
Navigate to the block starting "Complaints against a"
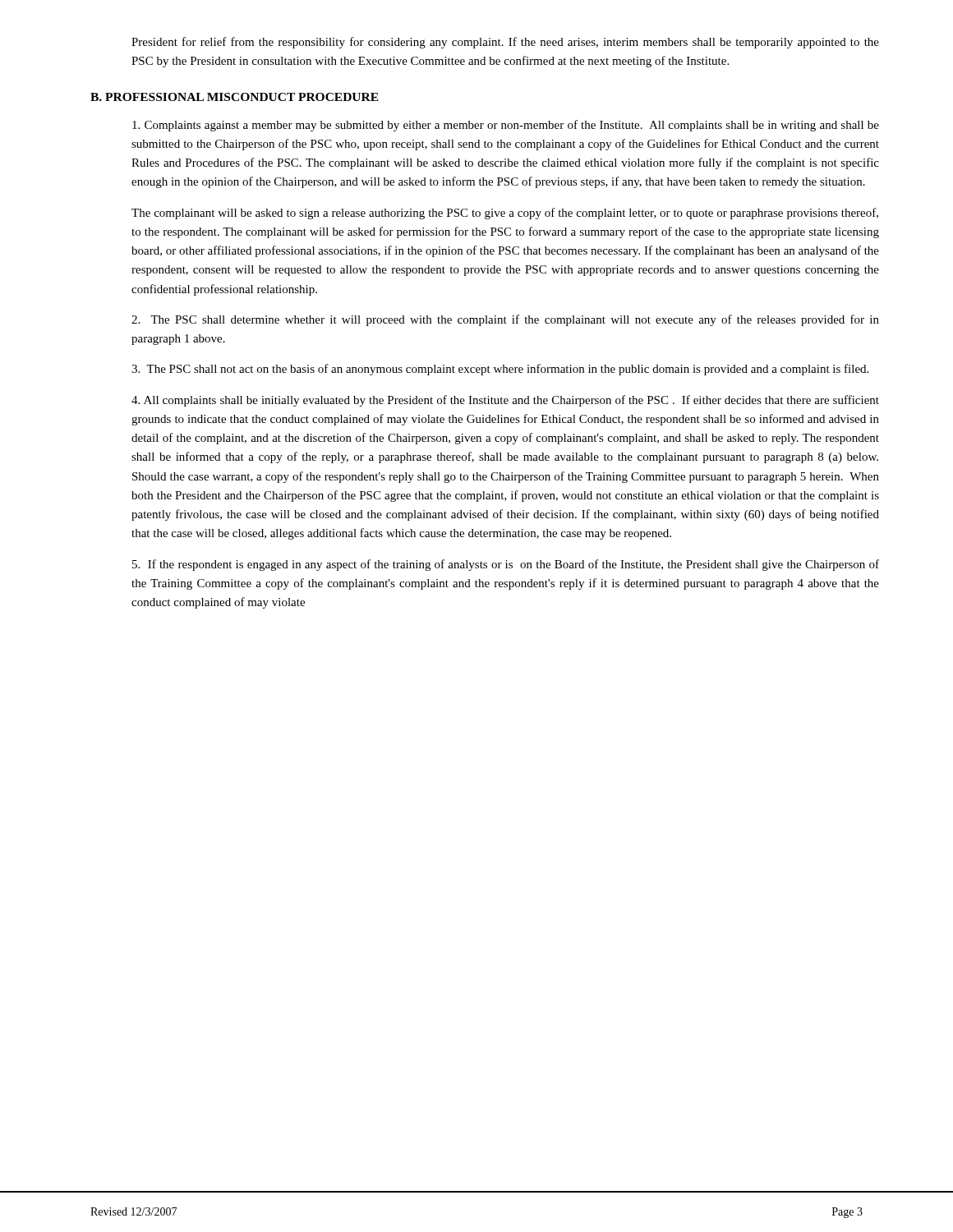point(505,153)
